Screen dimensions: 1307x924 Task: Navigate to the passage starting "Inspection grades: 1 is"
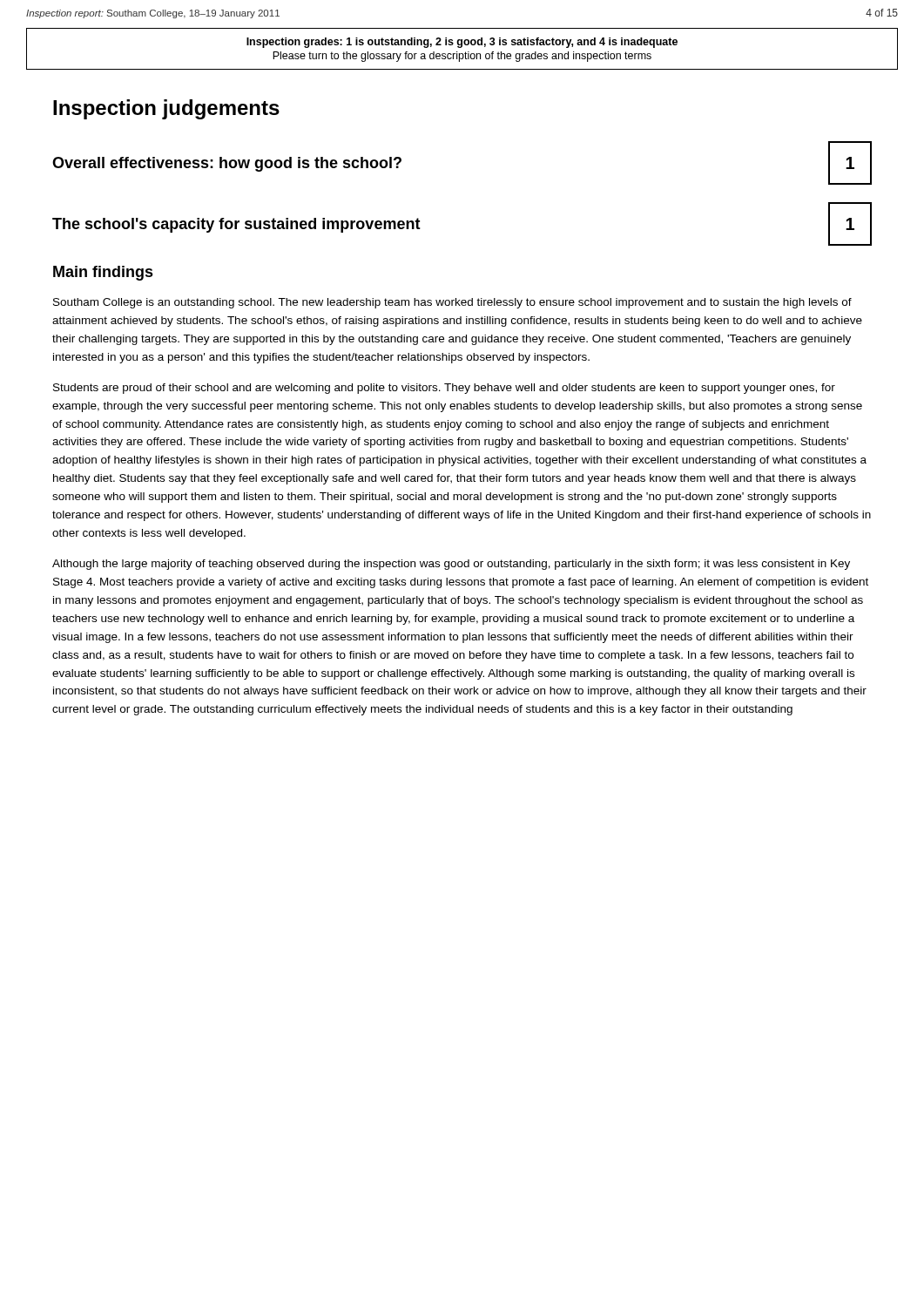(462, 49)
